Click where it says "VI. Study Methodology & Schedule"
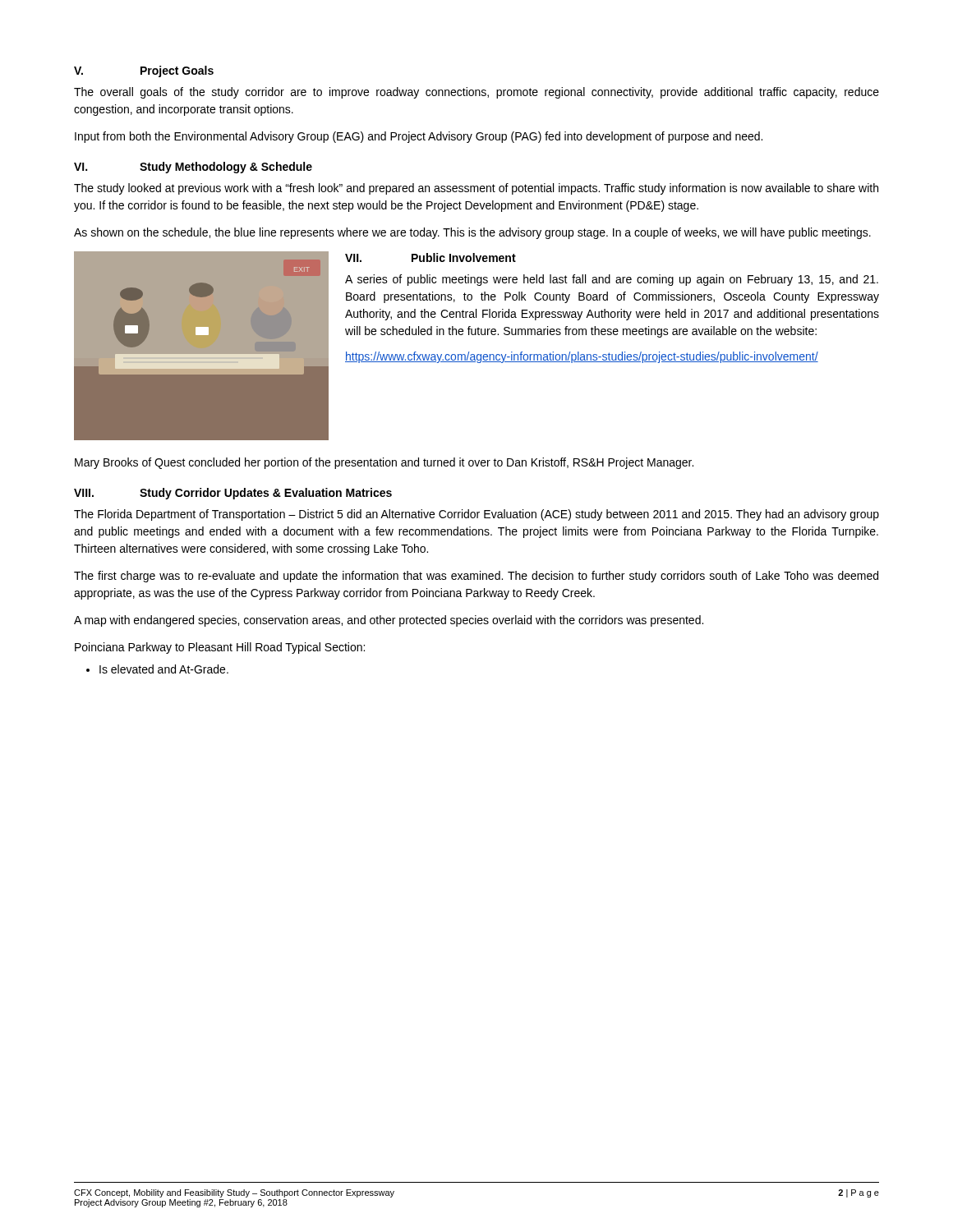Viewport: 953px width, 1232px height. [193, 167]
